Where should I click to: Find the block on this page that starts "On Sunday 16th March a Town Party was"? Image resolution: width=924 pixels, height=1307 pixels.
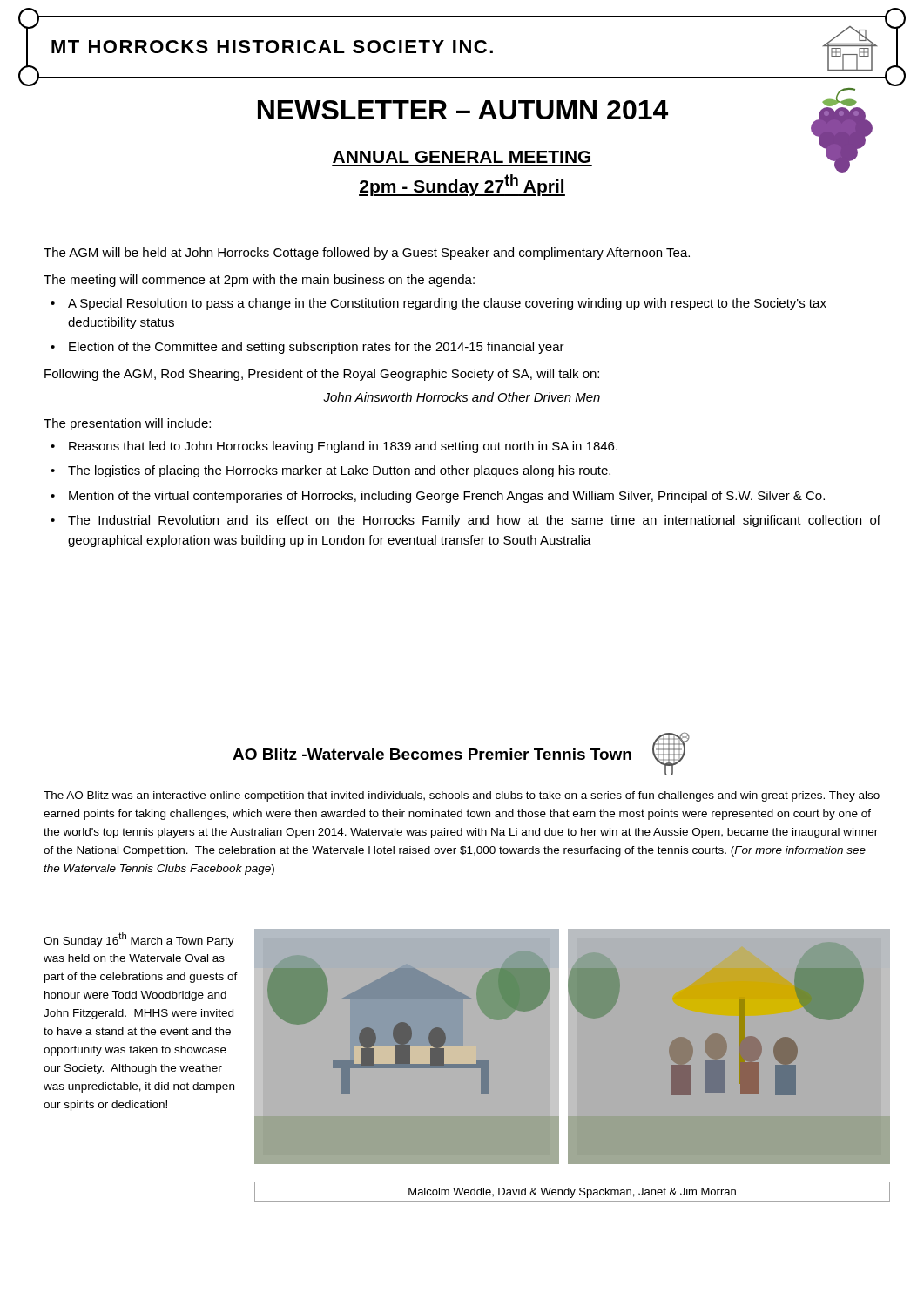(x=140, y=1021)
